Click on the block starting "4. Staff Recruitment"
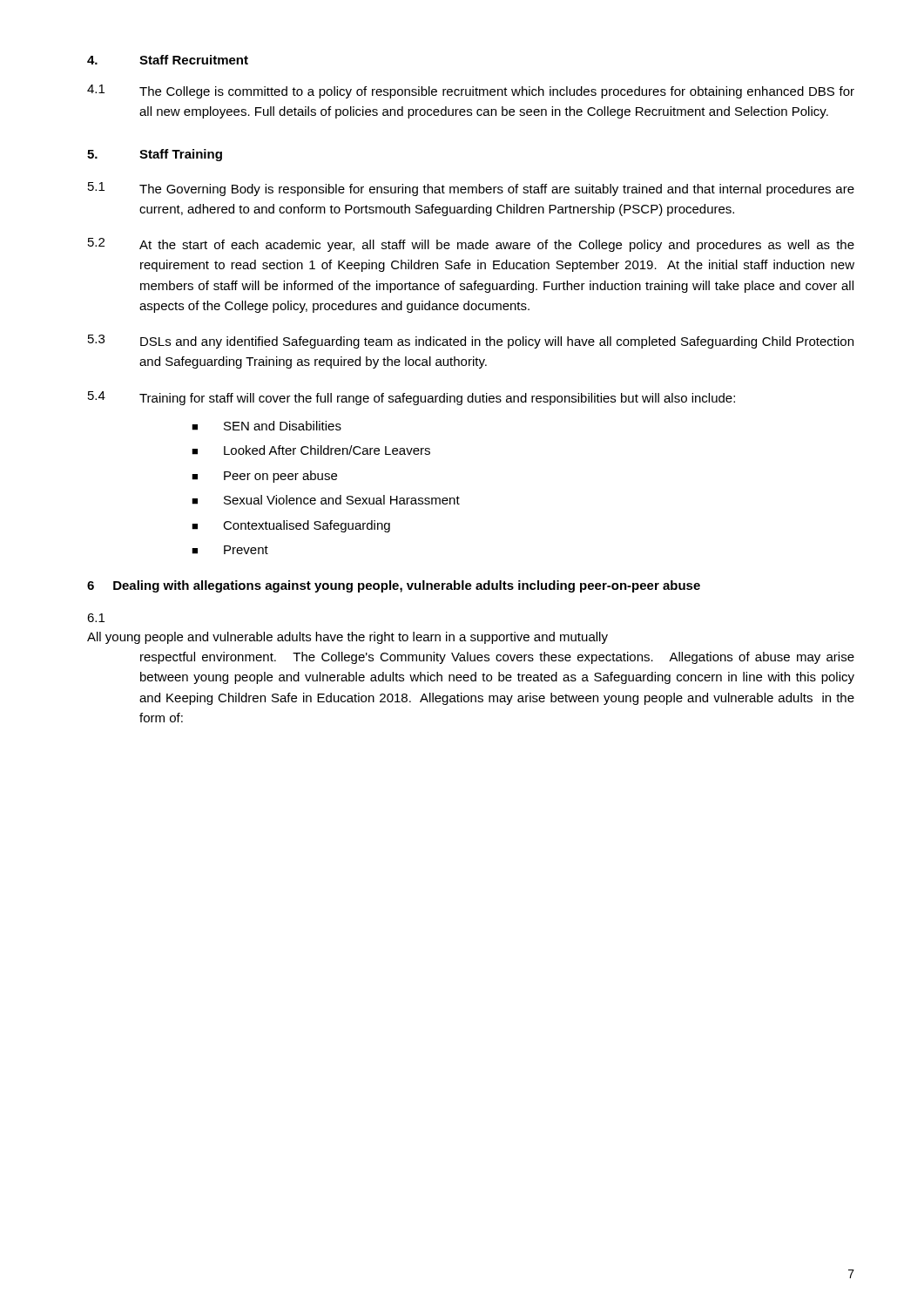Screen dimensions: 1307x924 (x=168, y=60)
